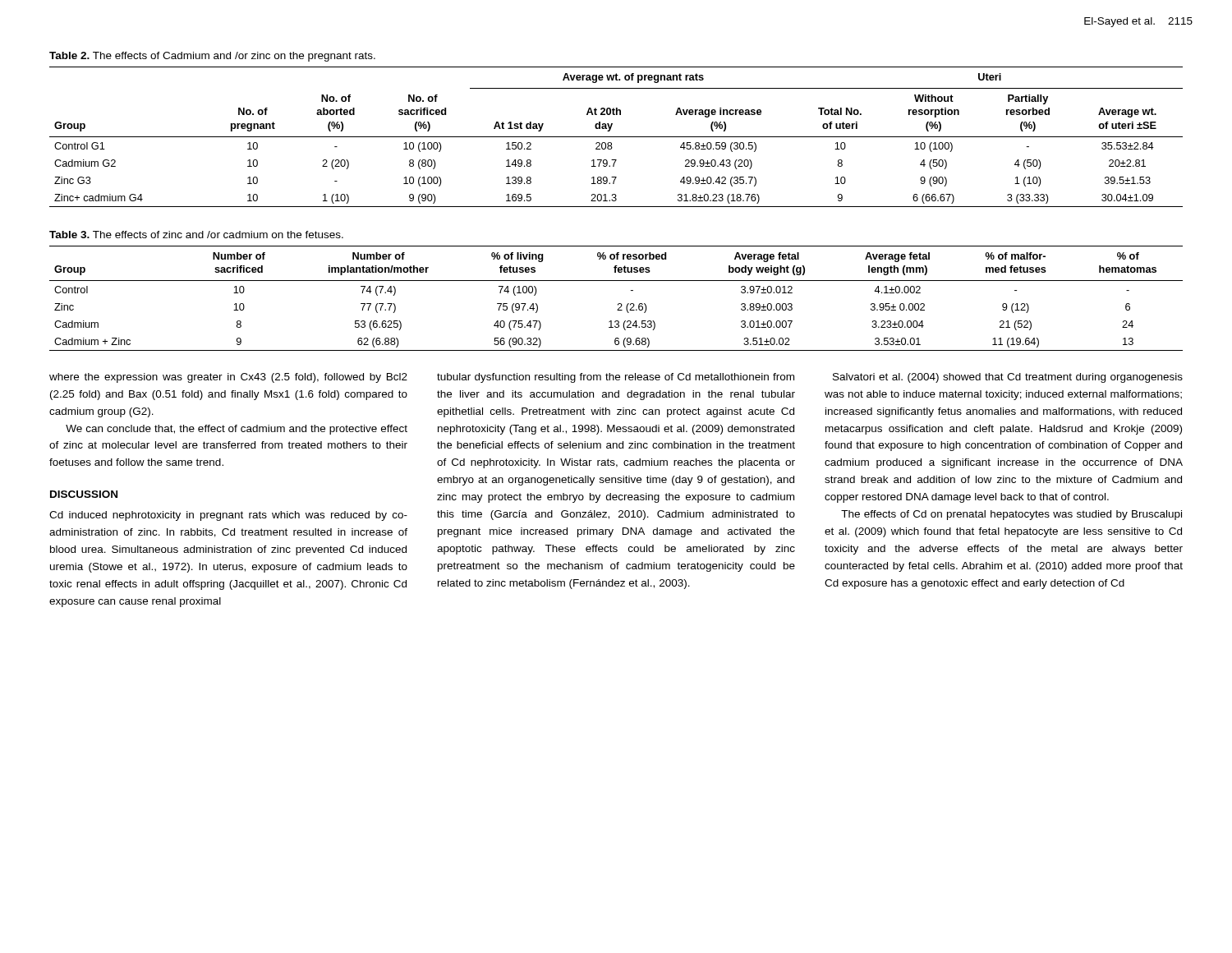
Task: Locate the caption that opens with "Table 3. The effects of zinc and /or"
Action: click(197, 234)
